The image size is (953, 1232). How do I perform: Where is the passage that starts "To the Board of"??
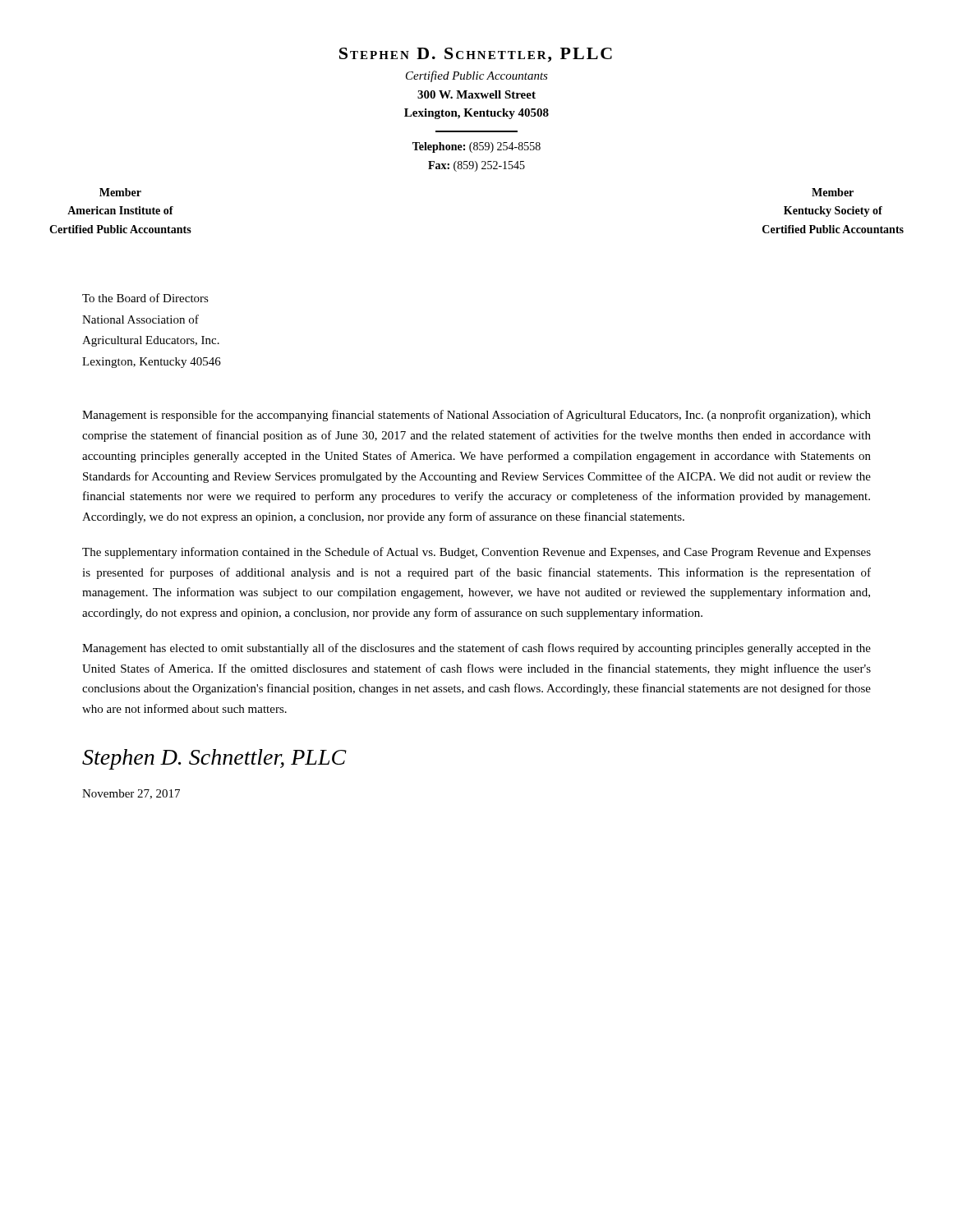151,330
